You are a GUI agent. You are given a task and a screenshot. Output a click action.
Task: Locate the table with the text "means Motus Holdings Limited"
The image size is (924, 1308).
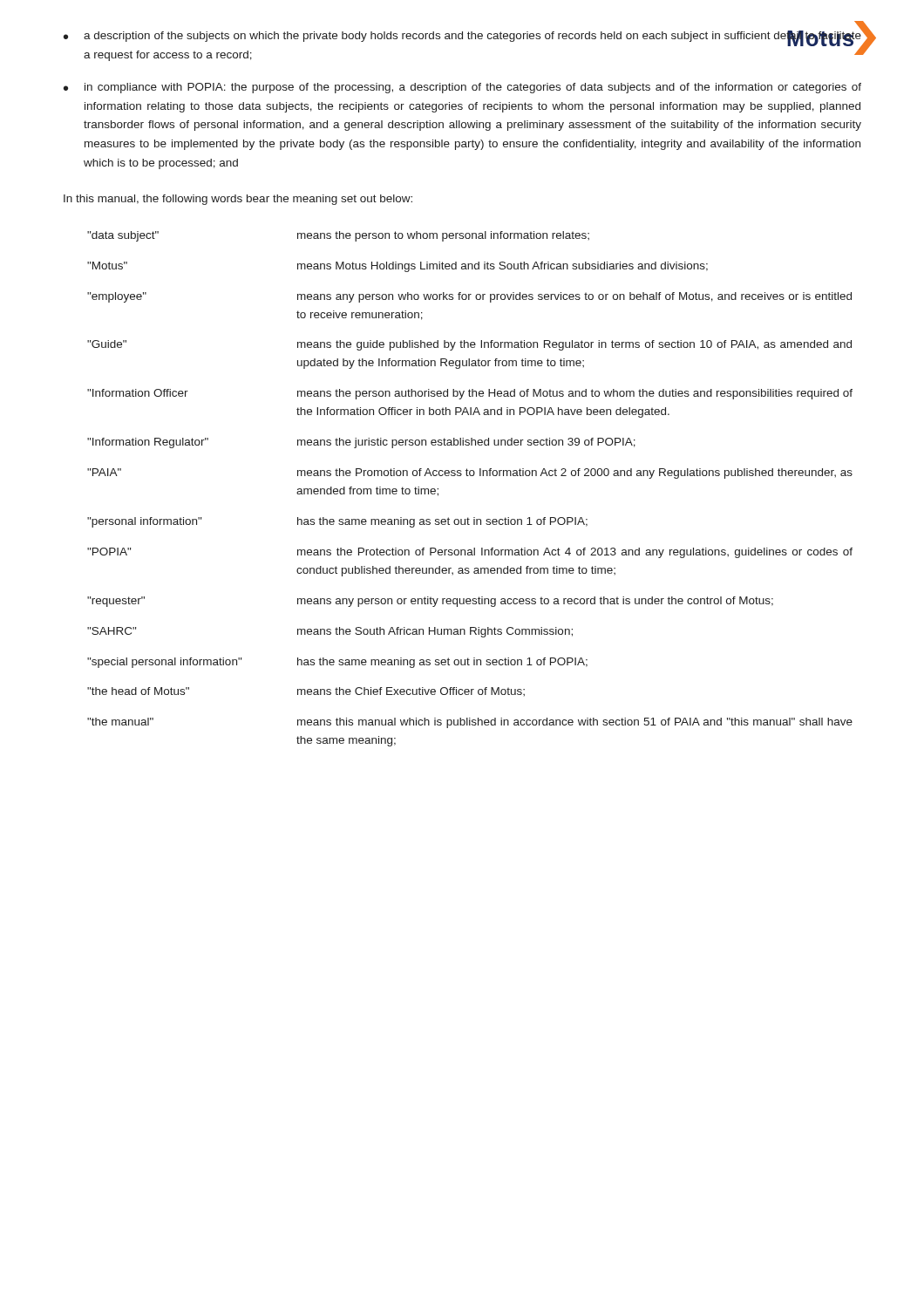(462, 488)
